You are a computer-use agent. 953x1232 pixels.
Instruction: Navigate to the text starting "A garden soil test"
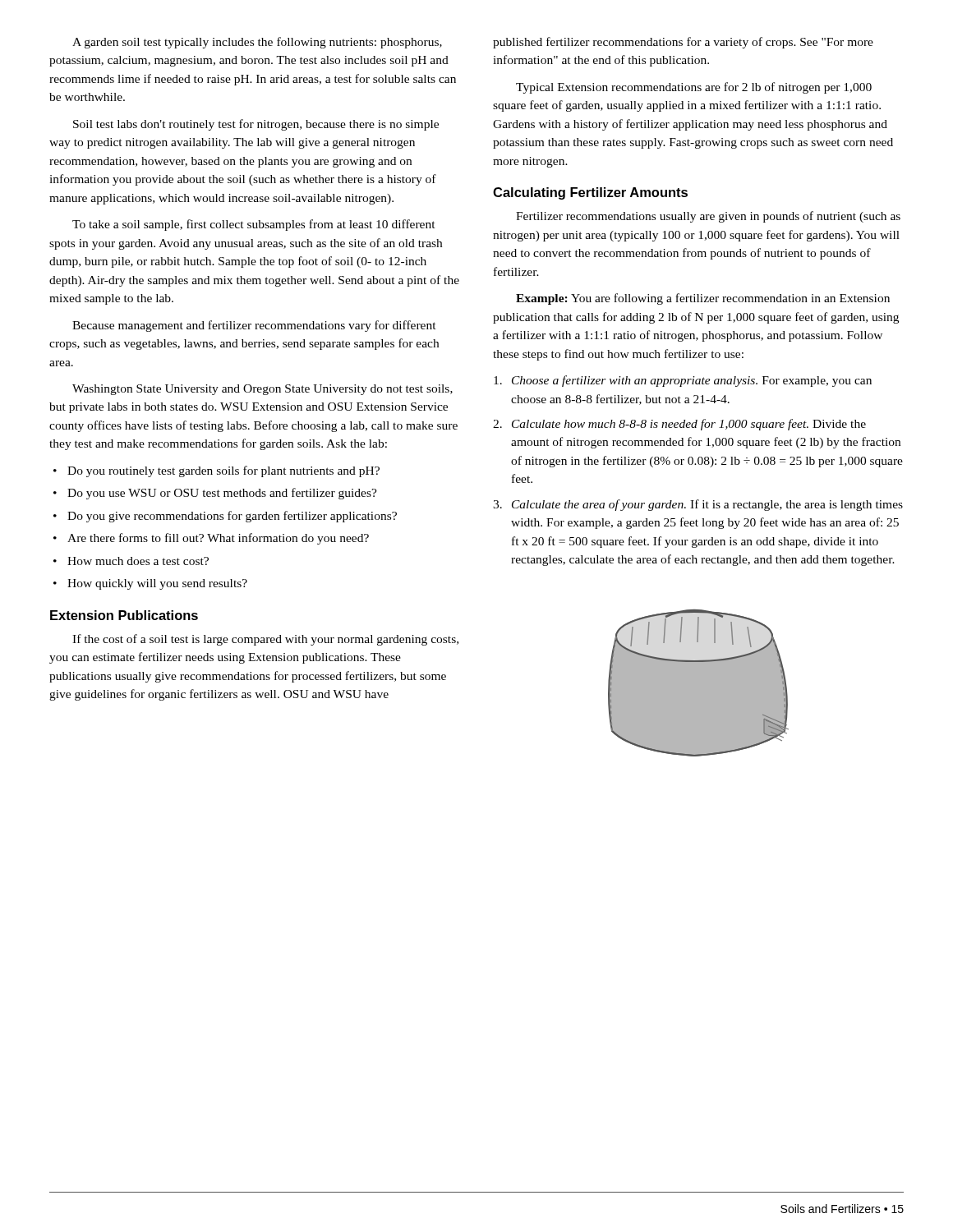(255, 70)
